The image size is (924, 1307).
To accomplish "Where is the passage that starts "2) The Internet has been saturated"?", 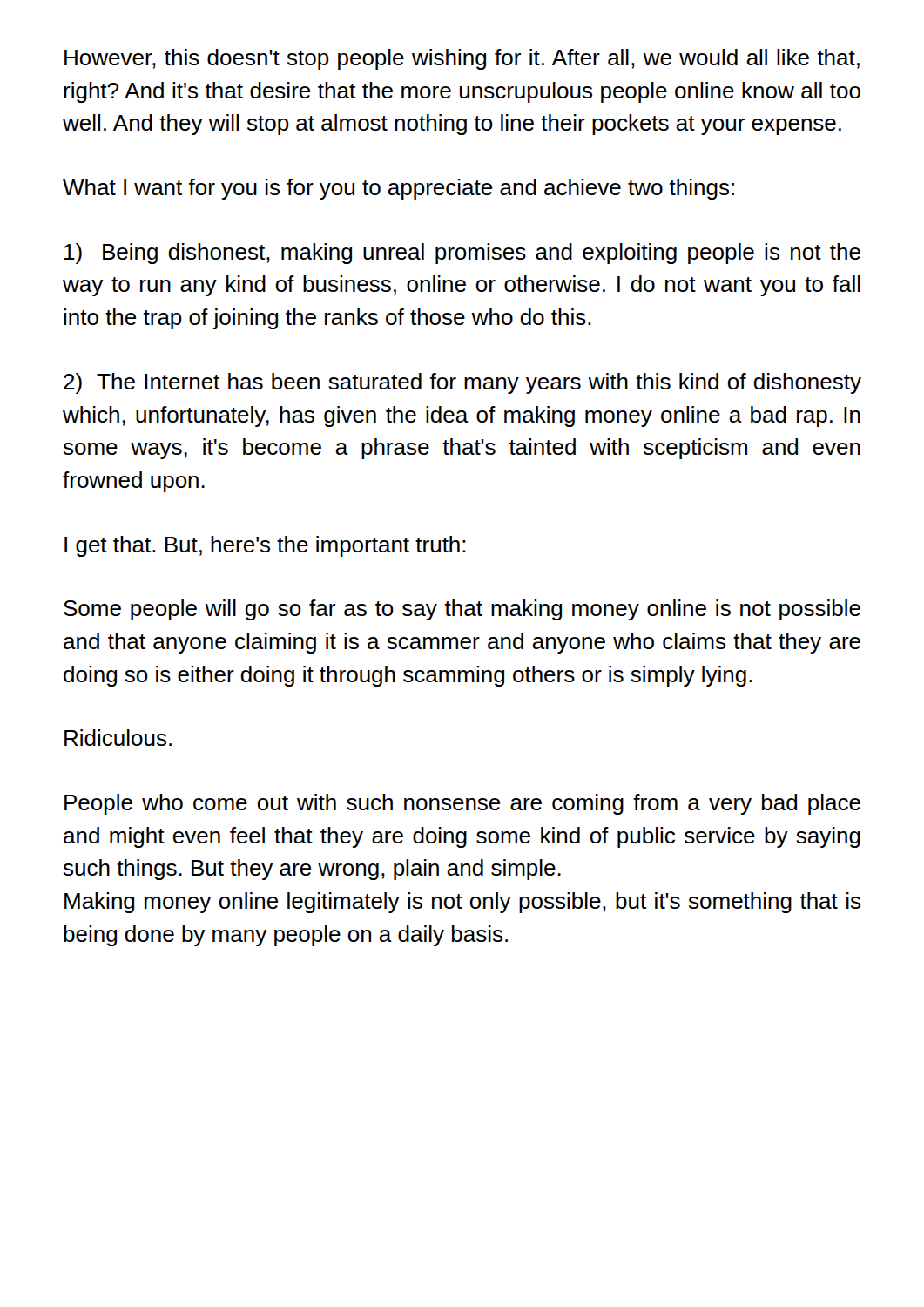I will point(462,431).
